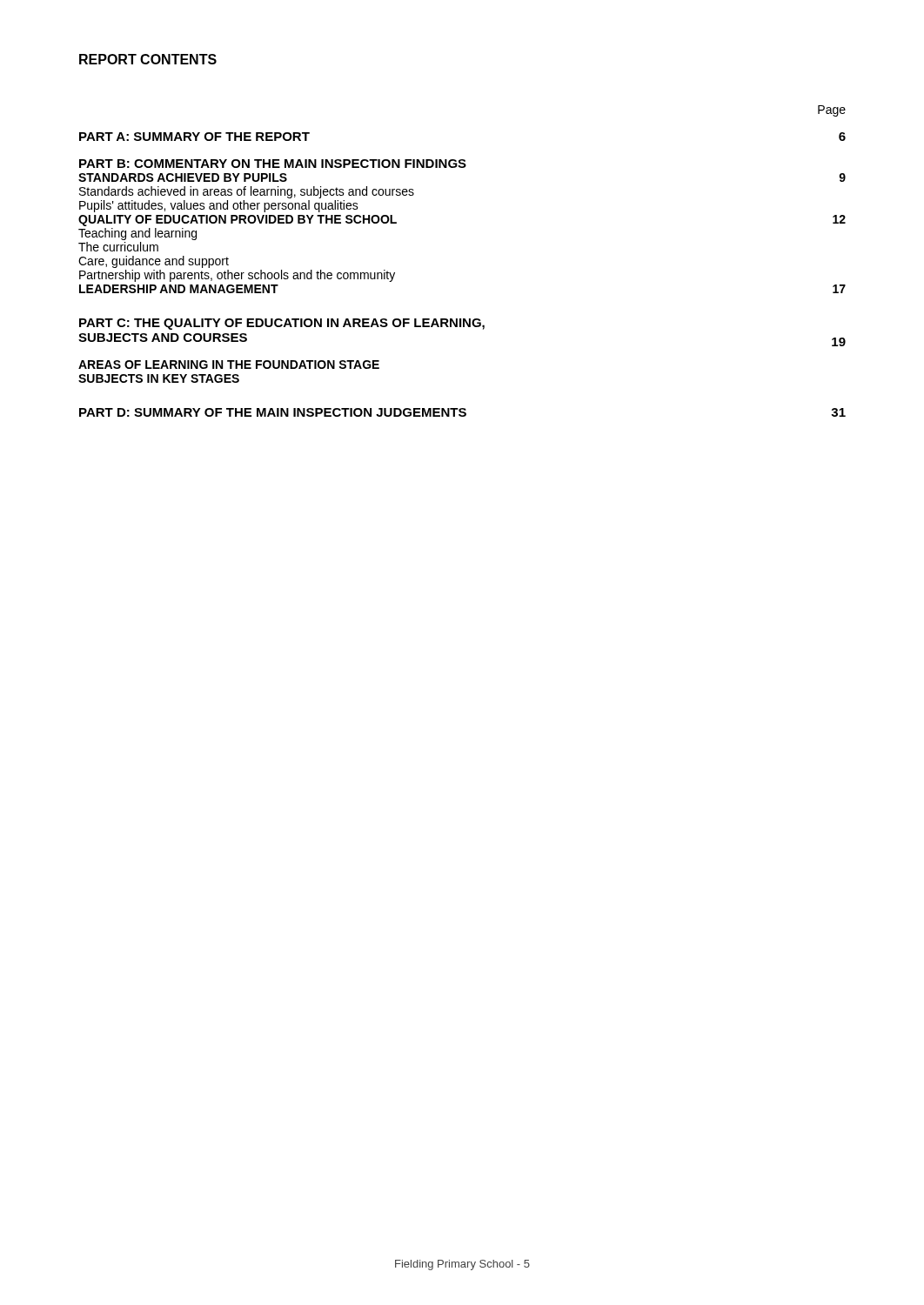Image resolution: width=924 pixels, height=1305 pixels.
Task: Locate the passage starting "REPORT CONTENTS"
Action: click(x=148, y=60)
